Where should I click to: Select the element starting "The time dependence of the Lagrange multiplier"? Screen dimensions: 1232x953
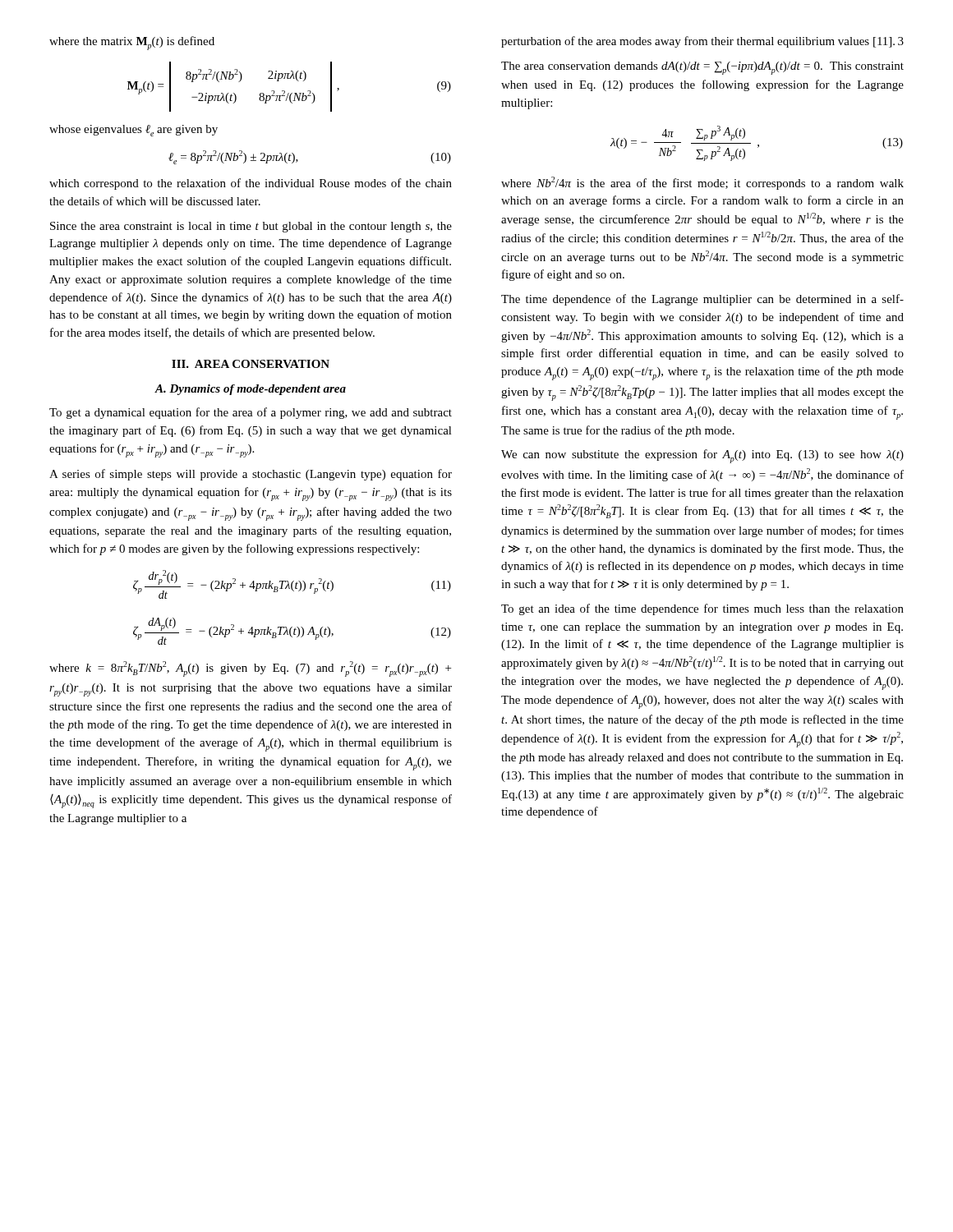coord(702,365)
